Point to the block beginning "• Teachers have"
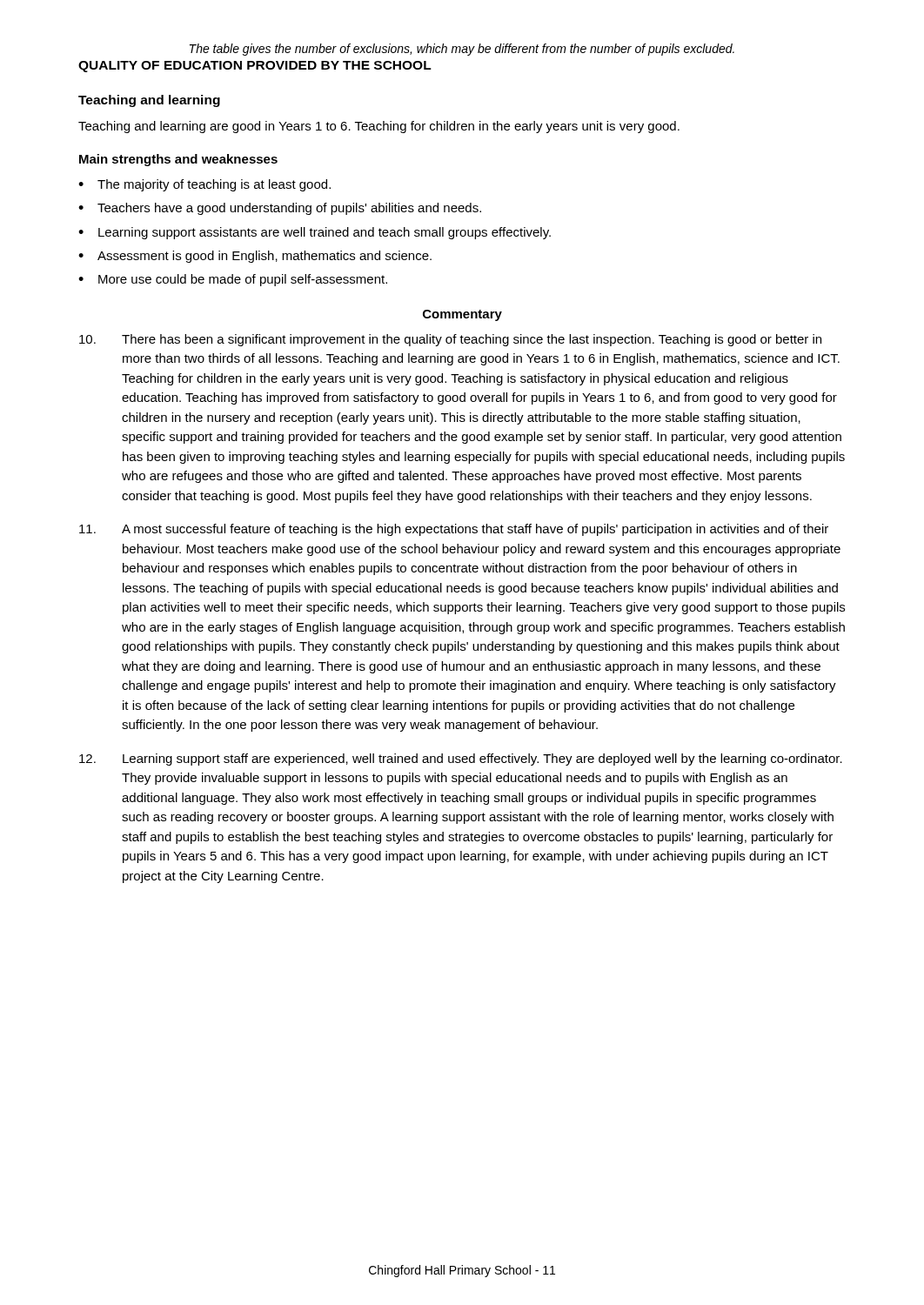 (x=280, y=209)
